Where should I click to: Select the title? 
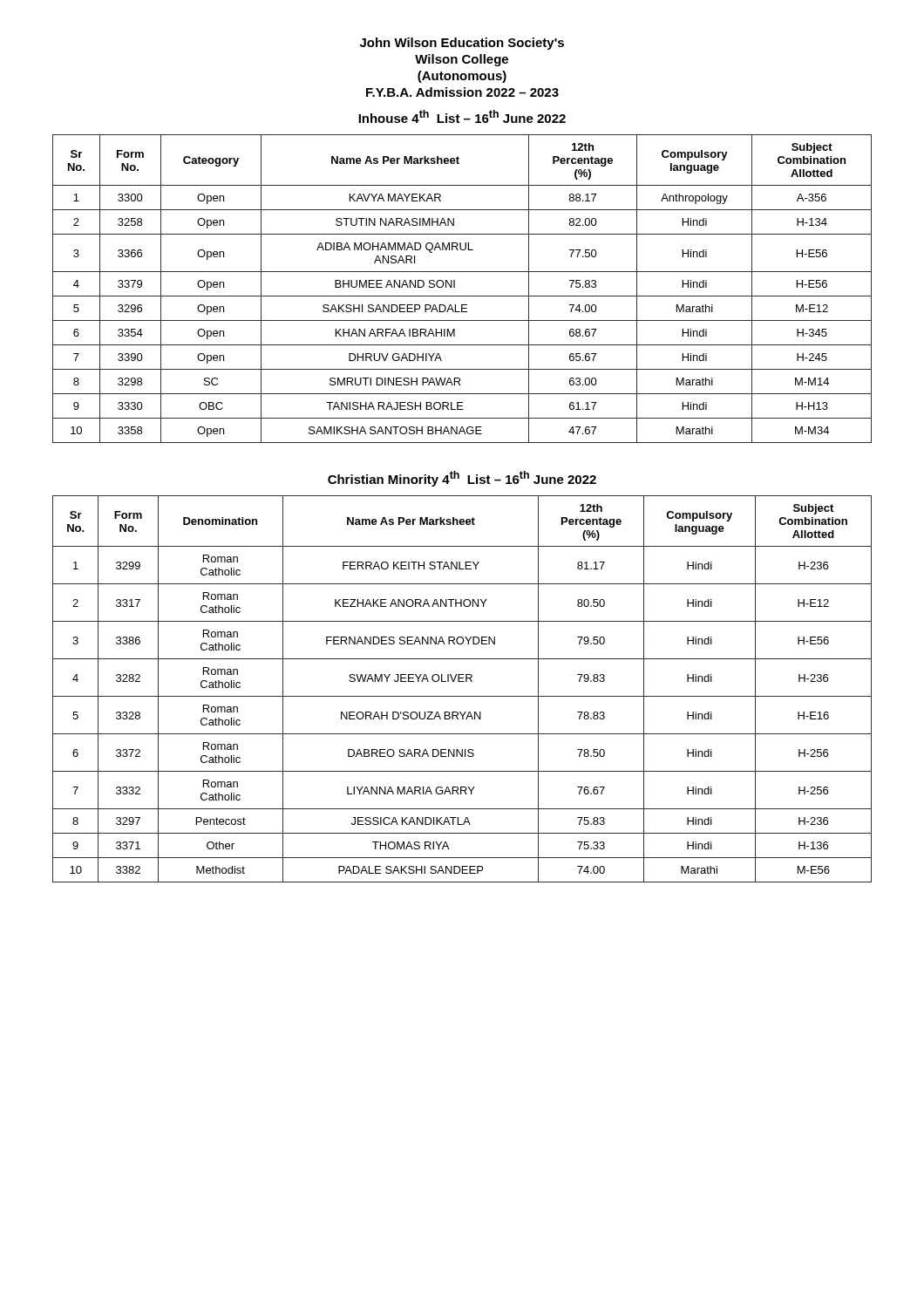click(462, 67)
